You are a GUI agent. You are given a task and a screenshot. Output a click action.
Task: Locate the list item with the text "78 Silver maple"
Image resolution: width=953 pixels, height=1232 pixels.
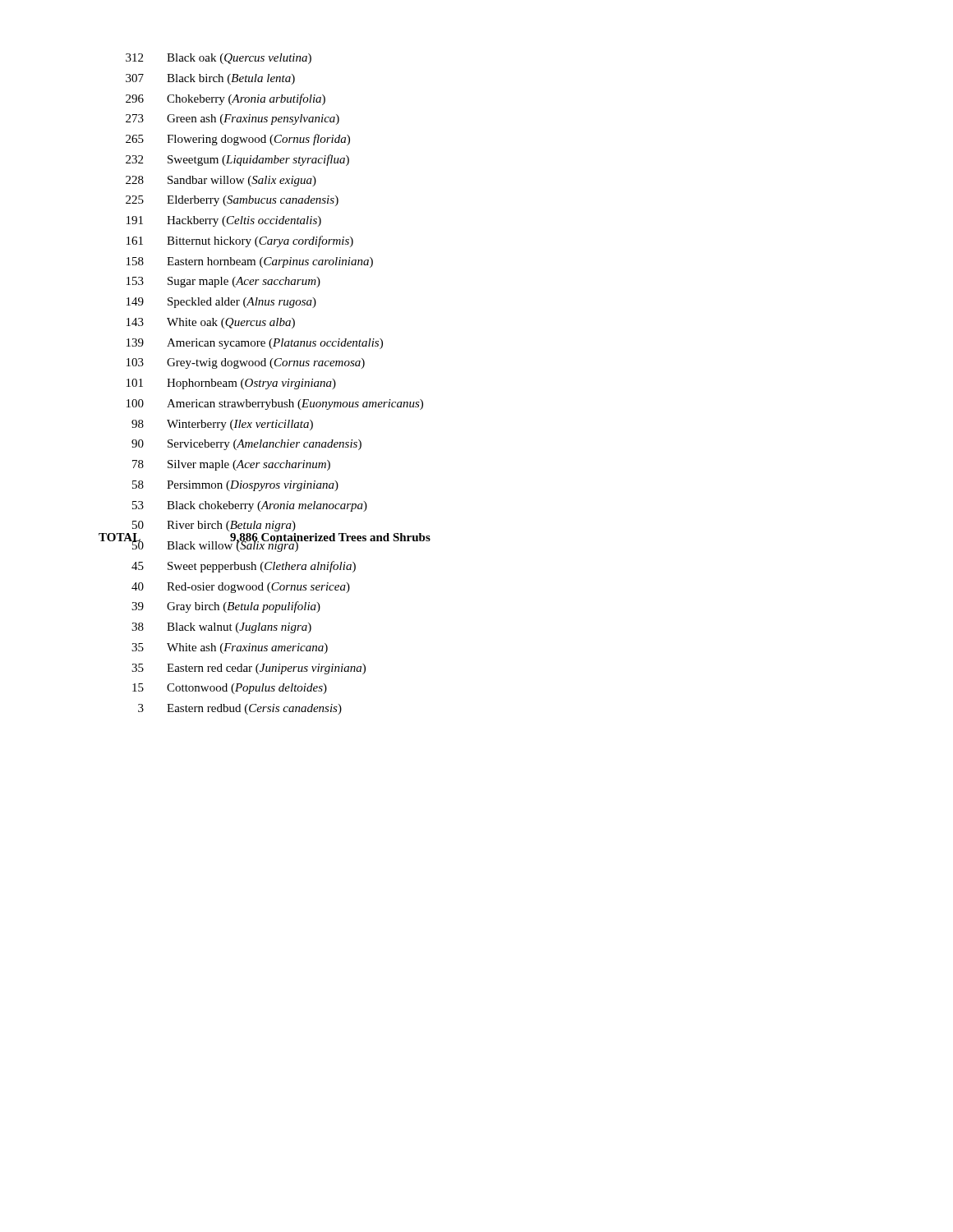click(261, 465)
